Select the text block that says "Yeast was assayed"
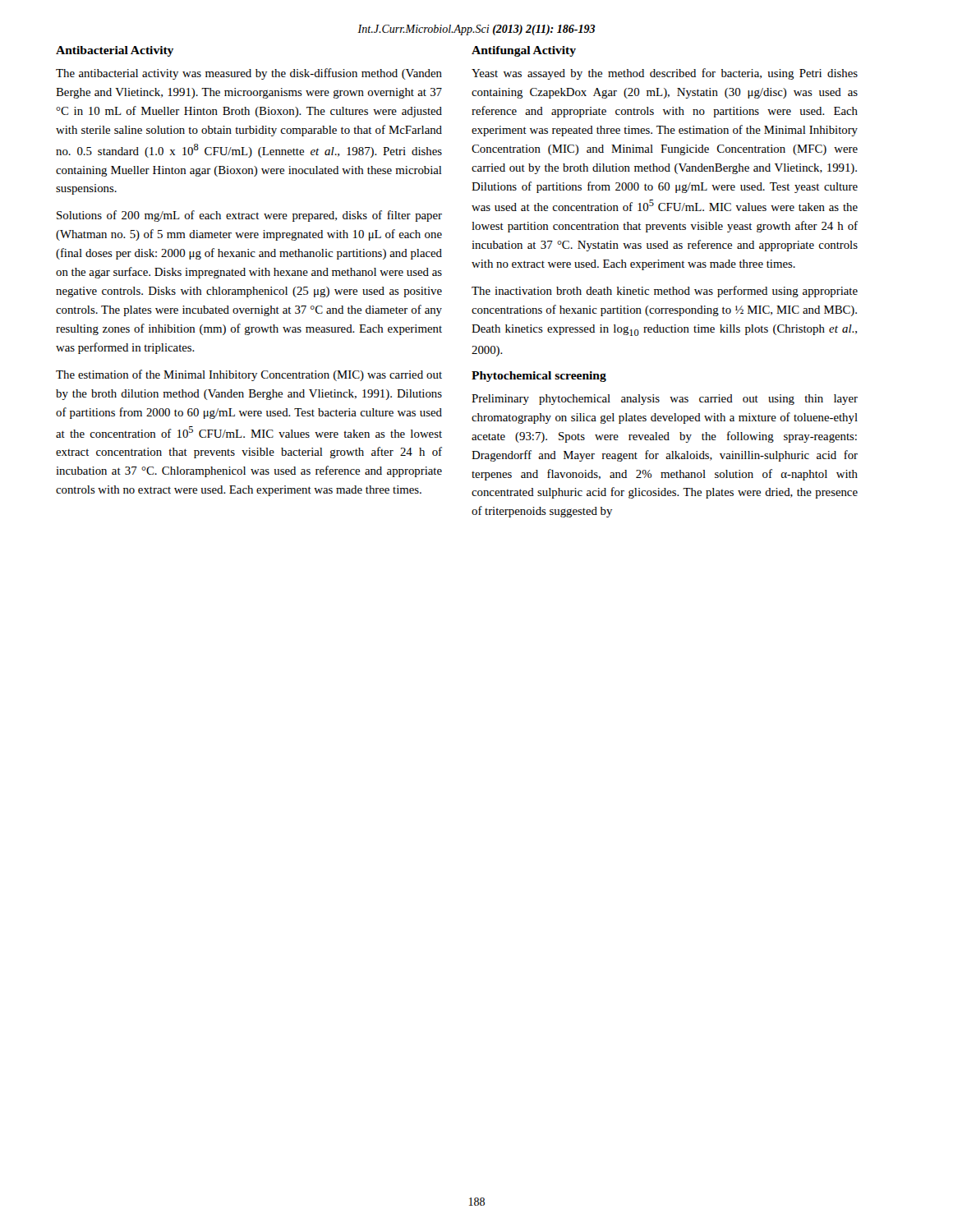This screenshot has width=953, height=1232. [x=665, y=168]
